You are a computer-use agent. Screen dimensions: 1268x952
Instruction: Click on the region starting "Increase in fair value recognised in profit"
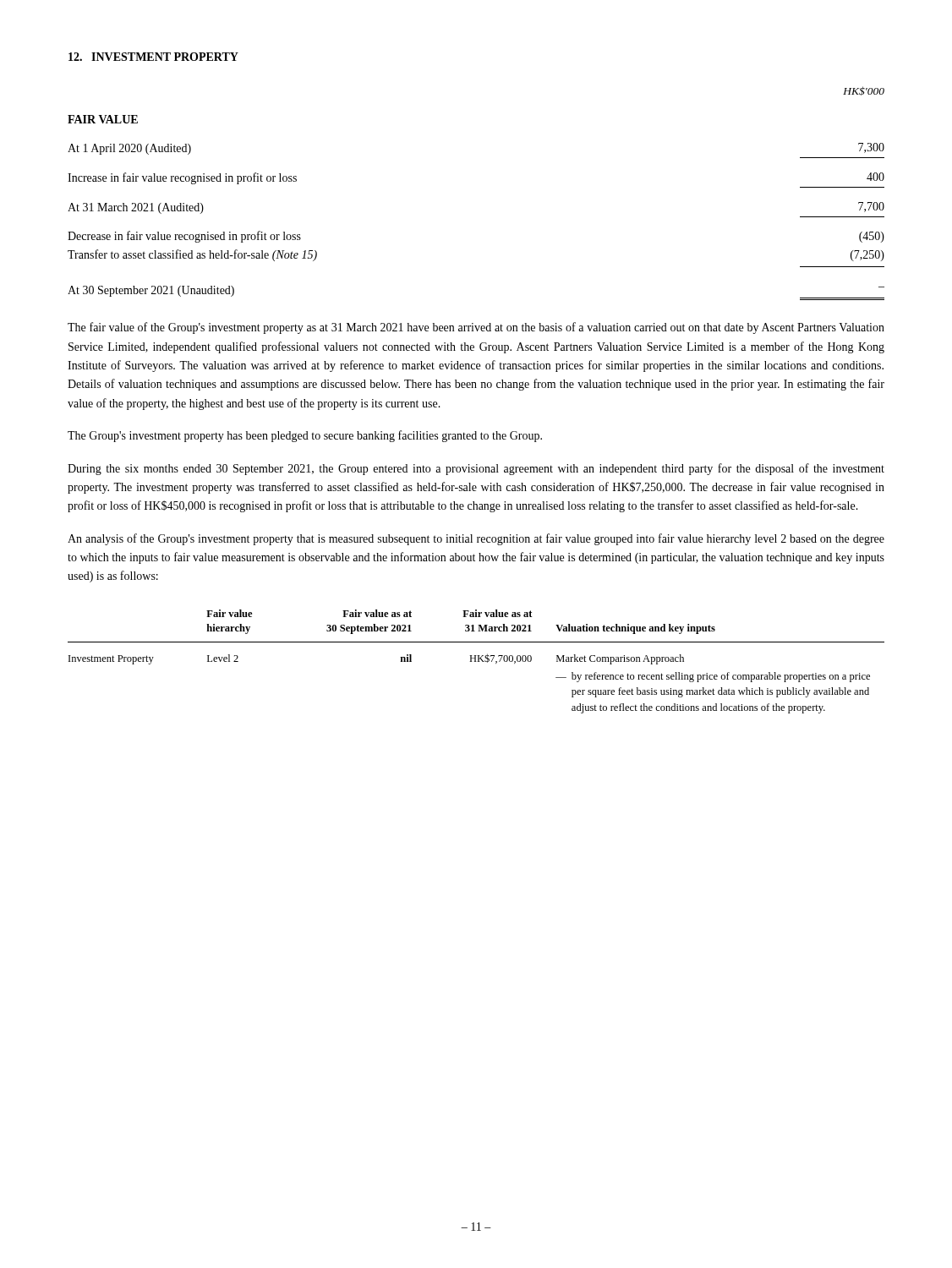pos(178,178)
